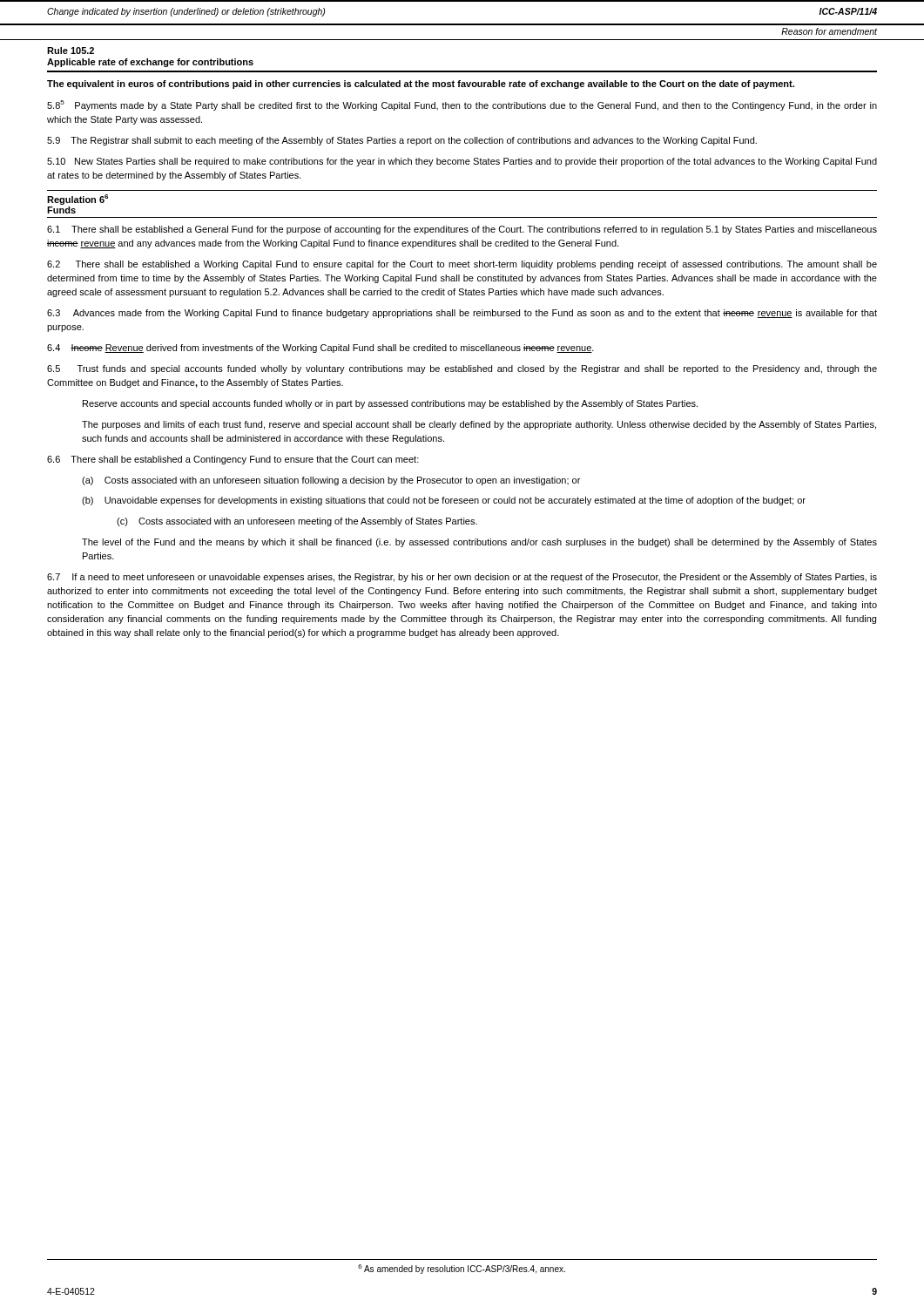Where does it say "Regulation 66 Funds"?

(x=78, y=204)
